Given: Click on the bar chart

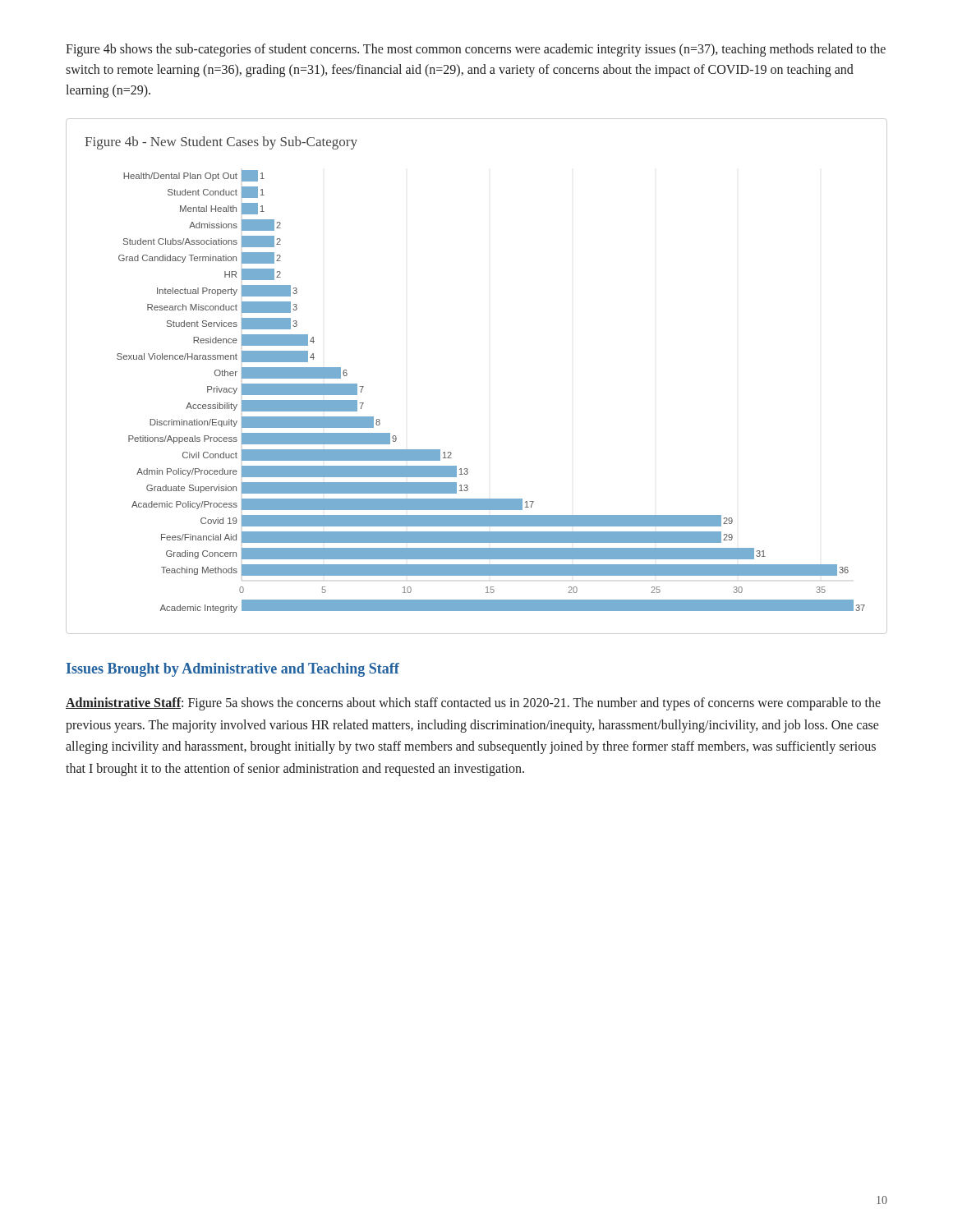Looking at the screenshot, I should (x=476, y=376).
